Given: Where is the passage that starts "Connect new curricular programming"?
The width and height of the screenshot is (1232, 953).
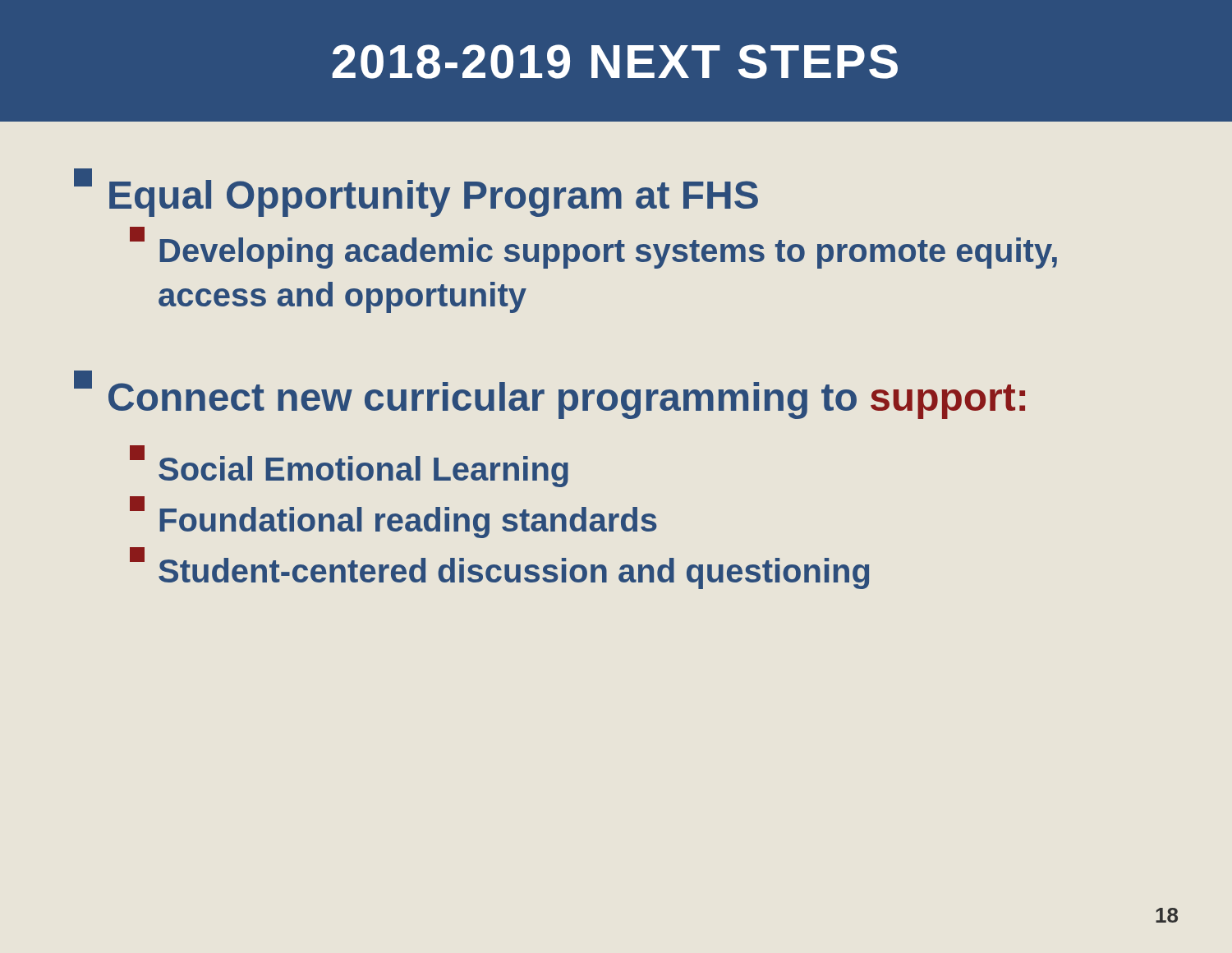Looking at the screenshot, I should [x=616, y=398].
